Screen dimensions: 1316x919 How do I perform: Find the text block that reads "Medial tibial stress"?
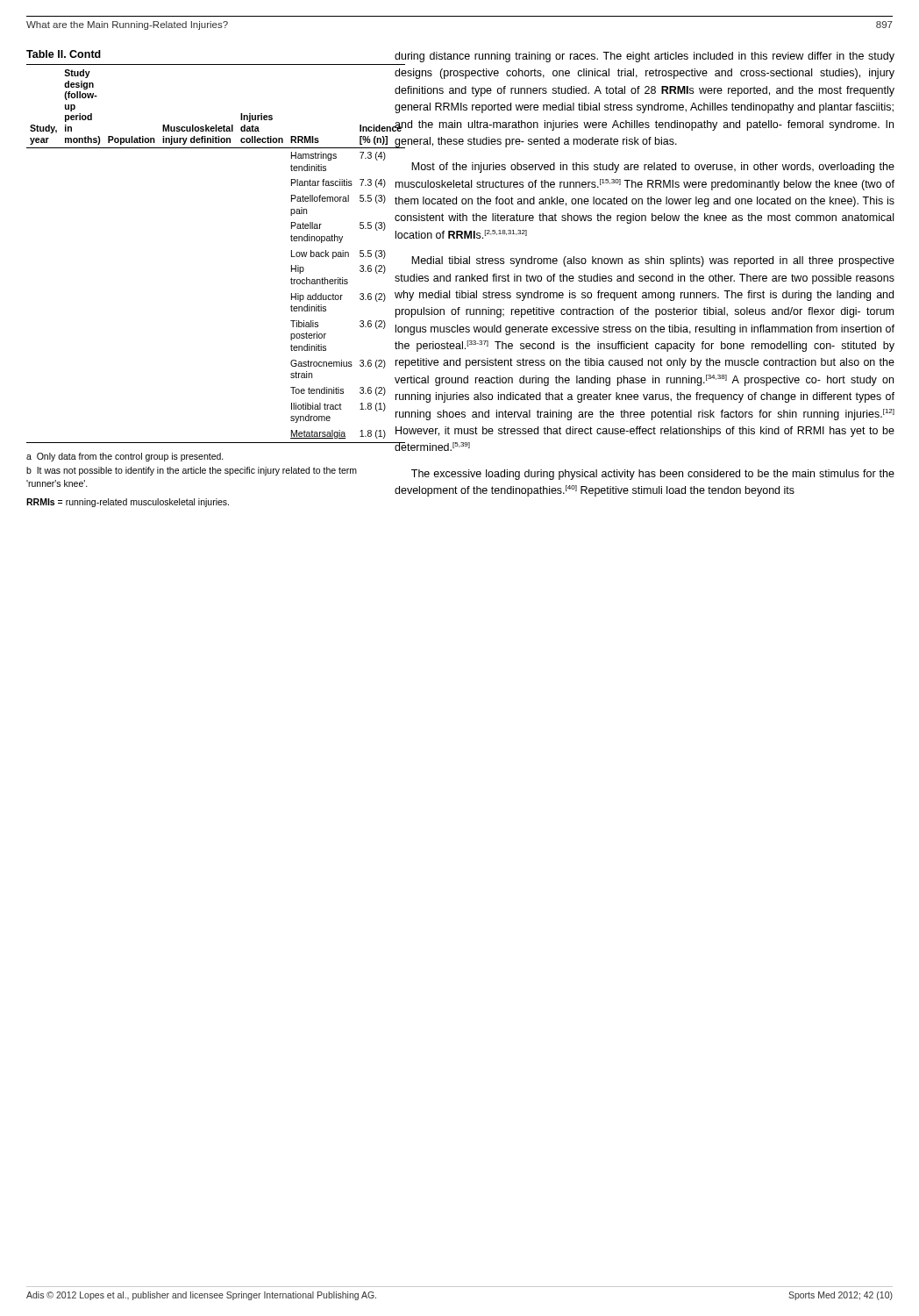tap(645, 355)
